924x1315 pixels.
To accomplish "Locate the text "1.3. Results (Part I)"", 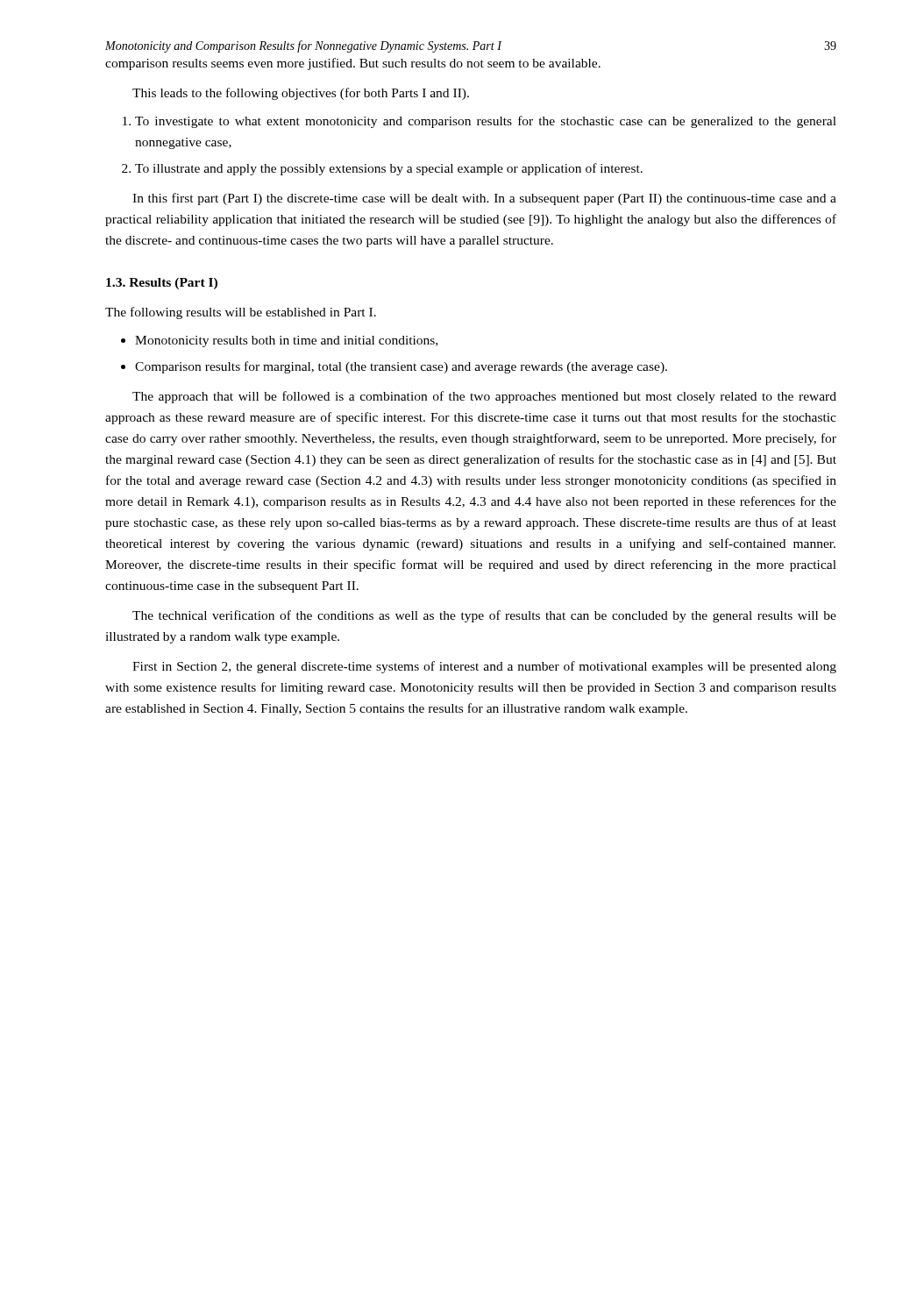I will [x=162, y=284].
